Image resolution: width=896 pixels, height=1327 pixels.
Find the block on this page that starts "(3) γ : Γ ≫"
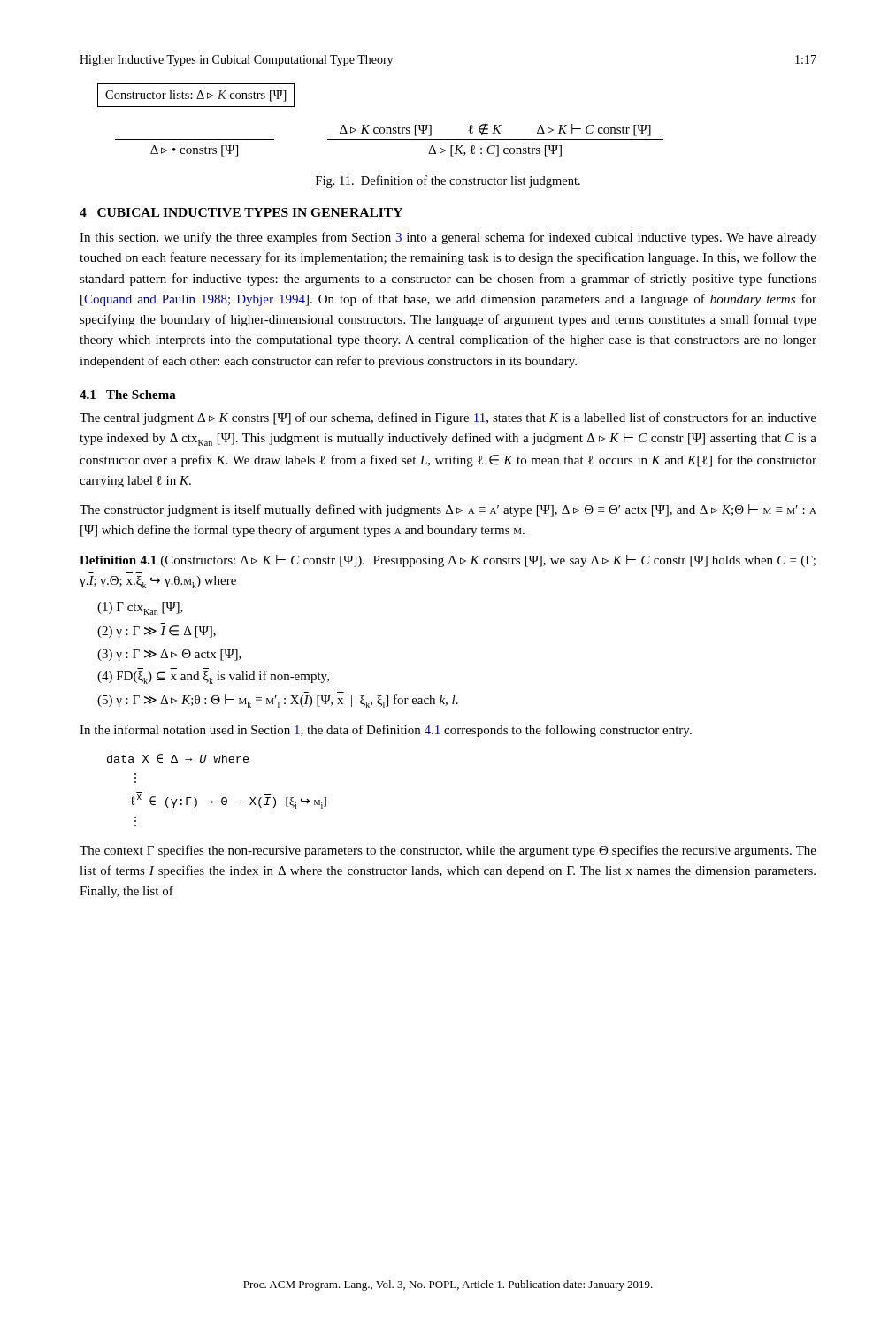170,654
